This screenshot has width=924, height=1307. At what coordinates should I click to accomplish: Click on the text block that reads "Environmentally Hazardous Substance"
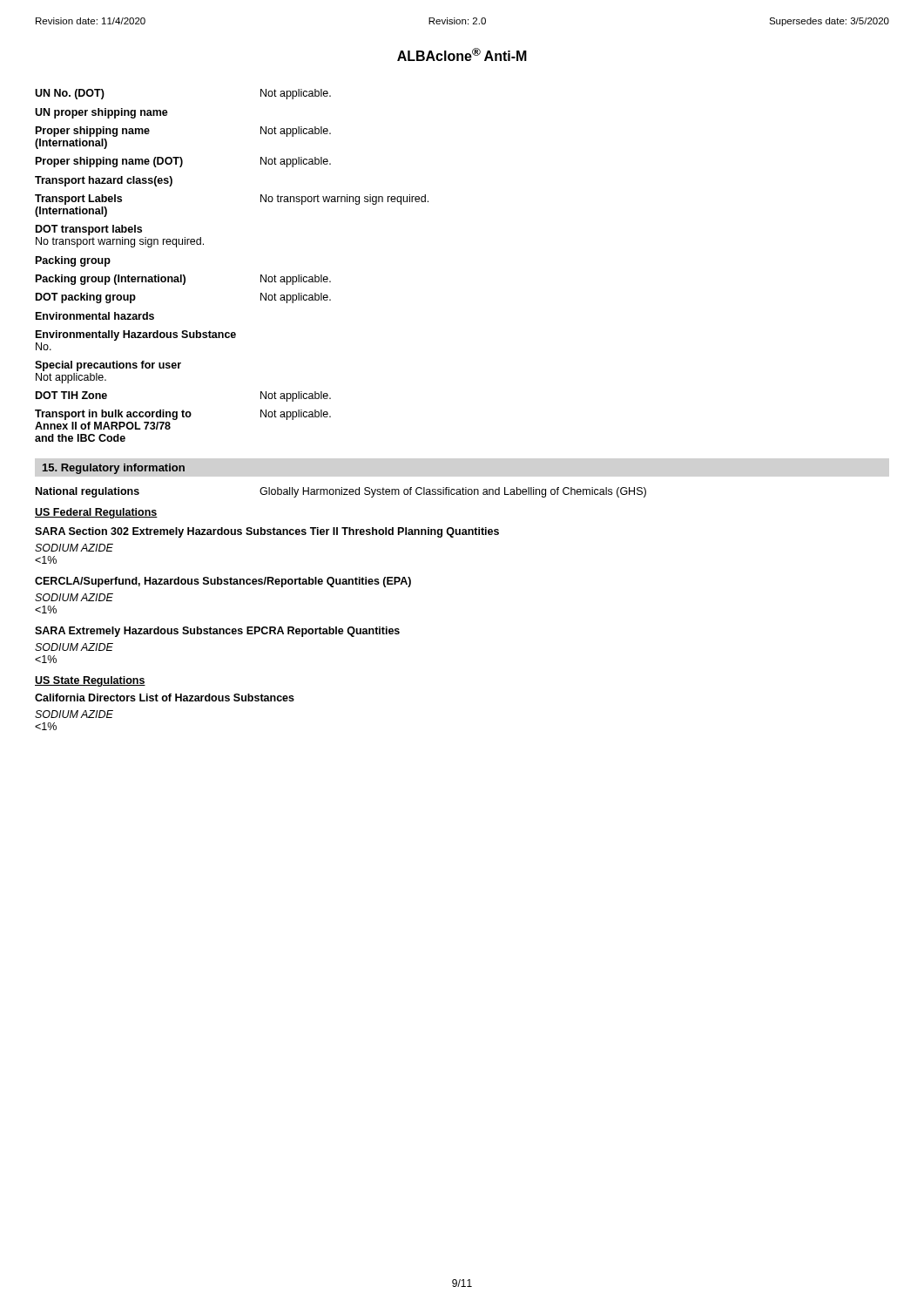[136, 335]
